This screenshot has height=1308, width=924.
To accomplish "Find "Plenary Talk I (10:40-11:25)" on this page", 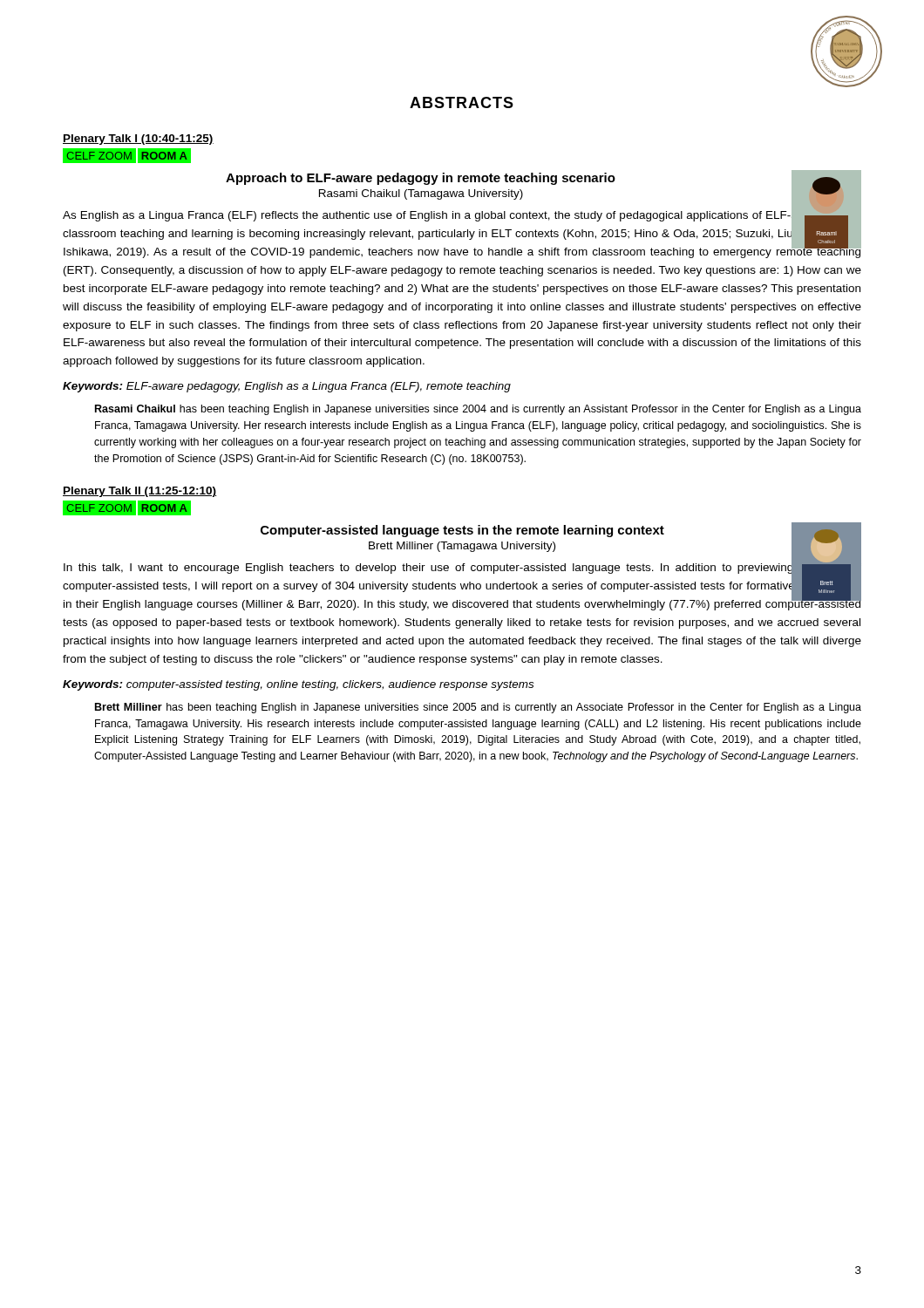I will click(x=138, y=138).
